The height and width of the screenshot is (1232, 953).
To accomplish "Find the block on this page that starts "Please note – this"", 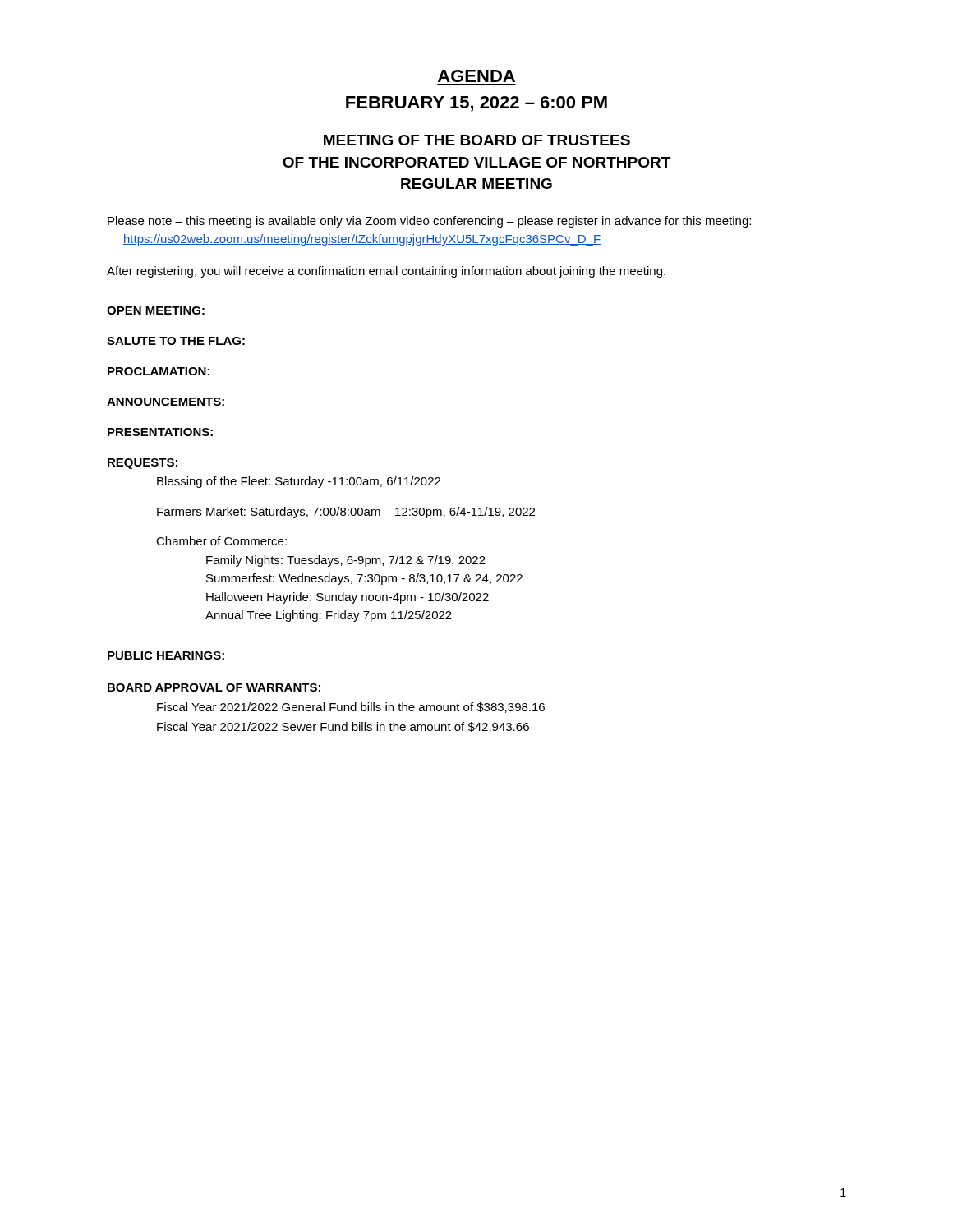I will click(x=429, y=230).
